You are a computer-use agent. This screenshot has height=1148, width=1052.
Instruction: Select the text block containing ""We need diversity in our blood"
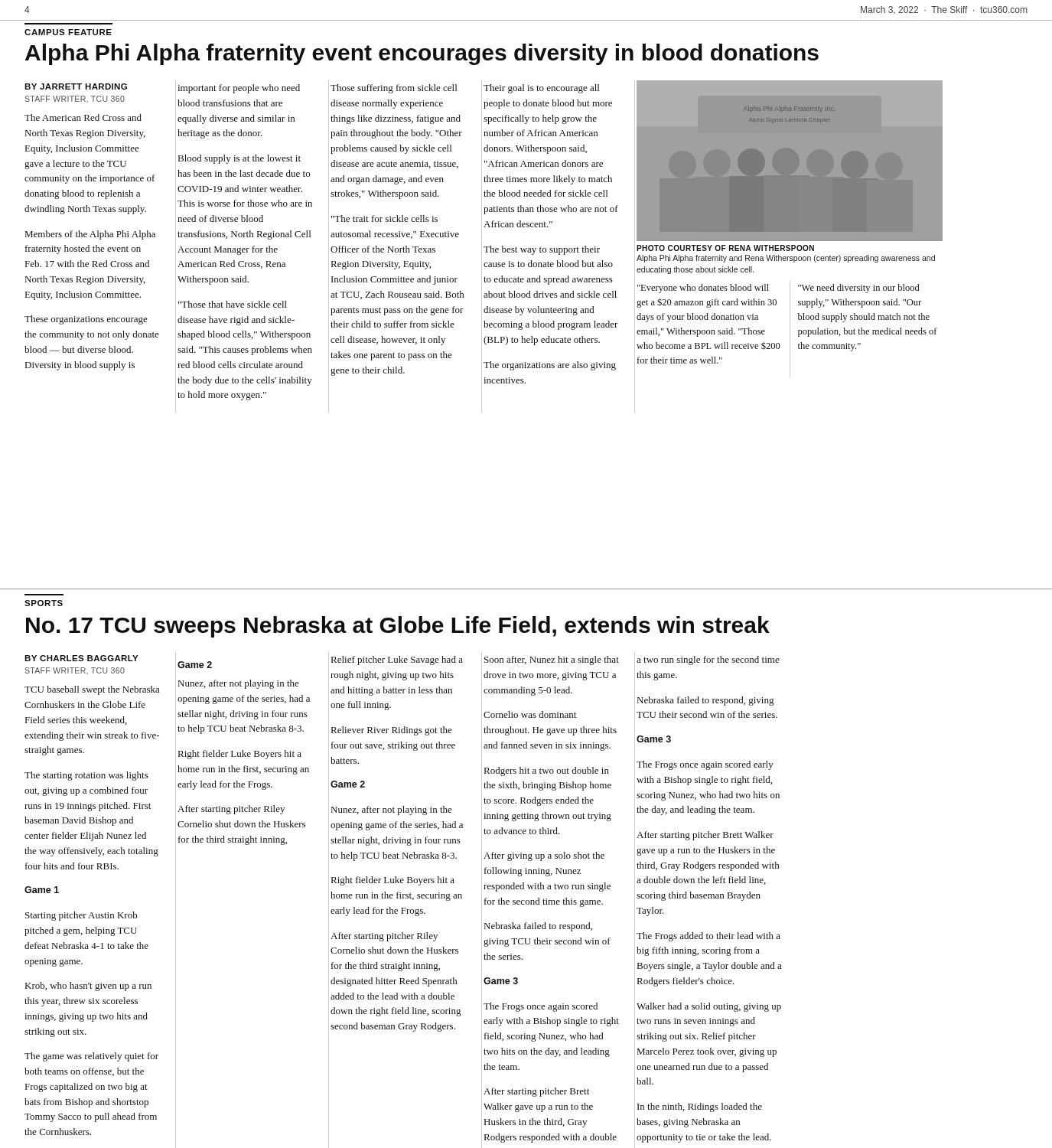(870, 317)
